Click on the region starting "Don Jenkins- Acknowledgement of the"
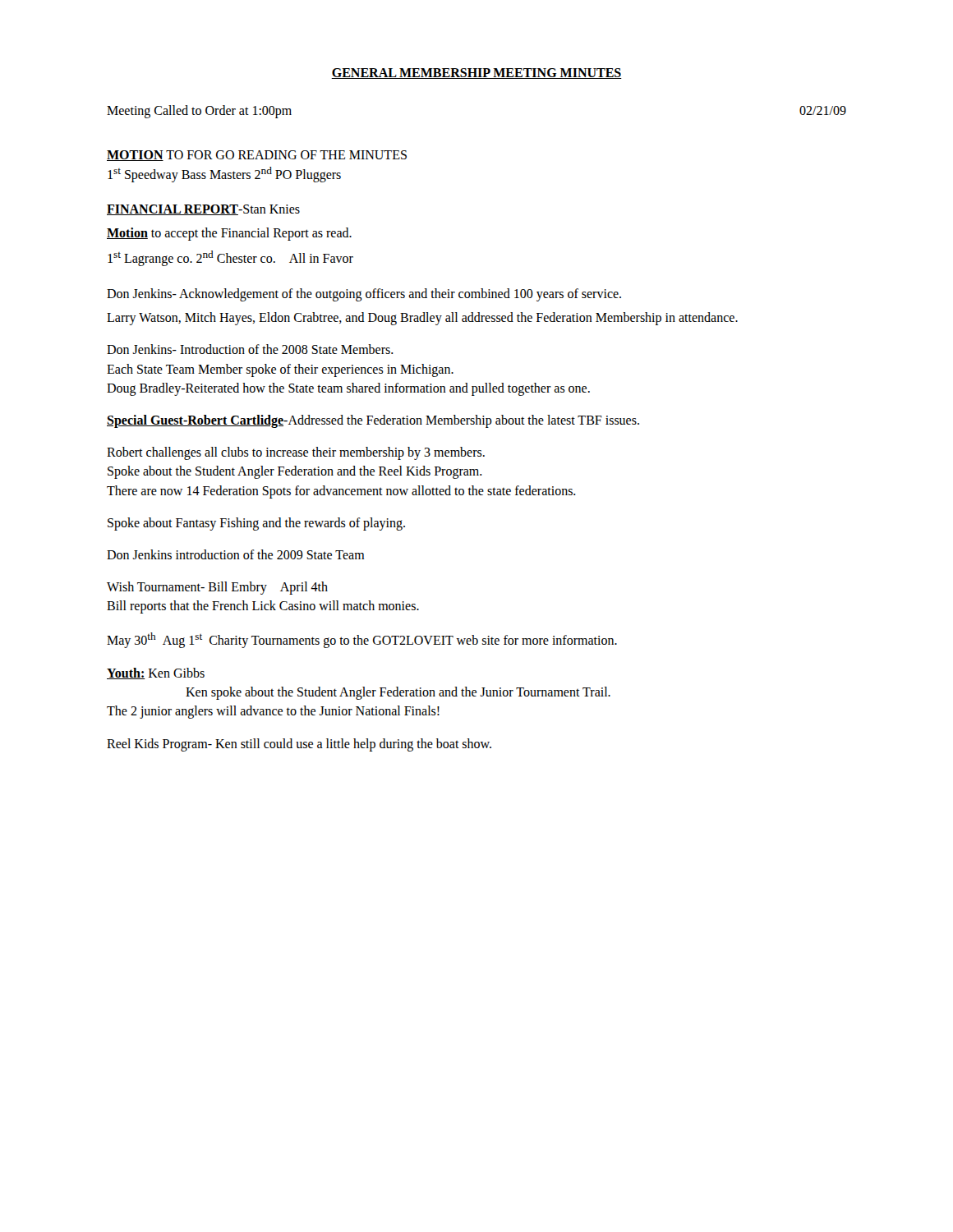The height and width of the screenshot is (1232, 953). 476,306
